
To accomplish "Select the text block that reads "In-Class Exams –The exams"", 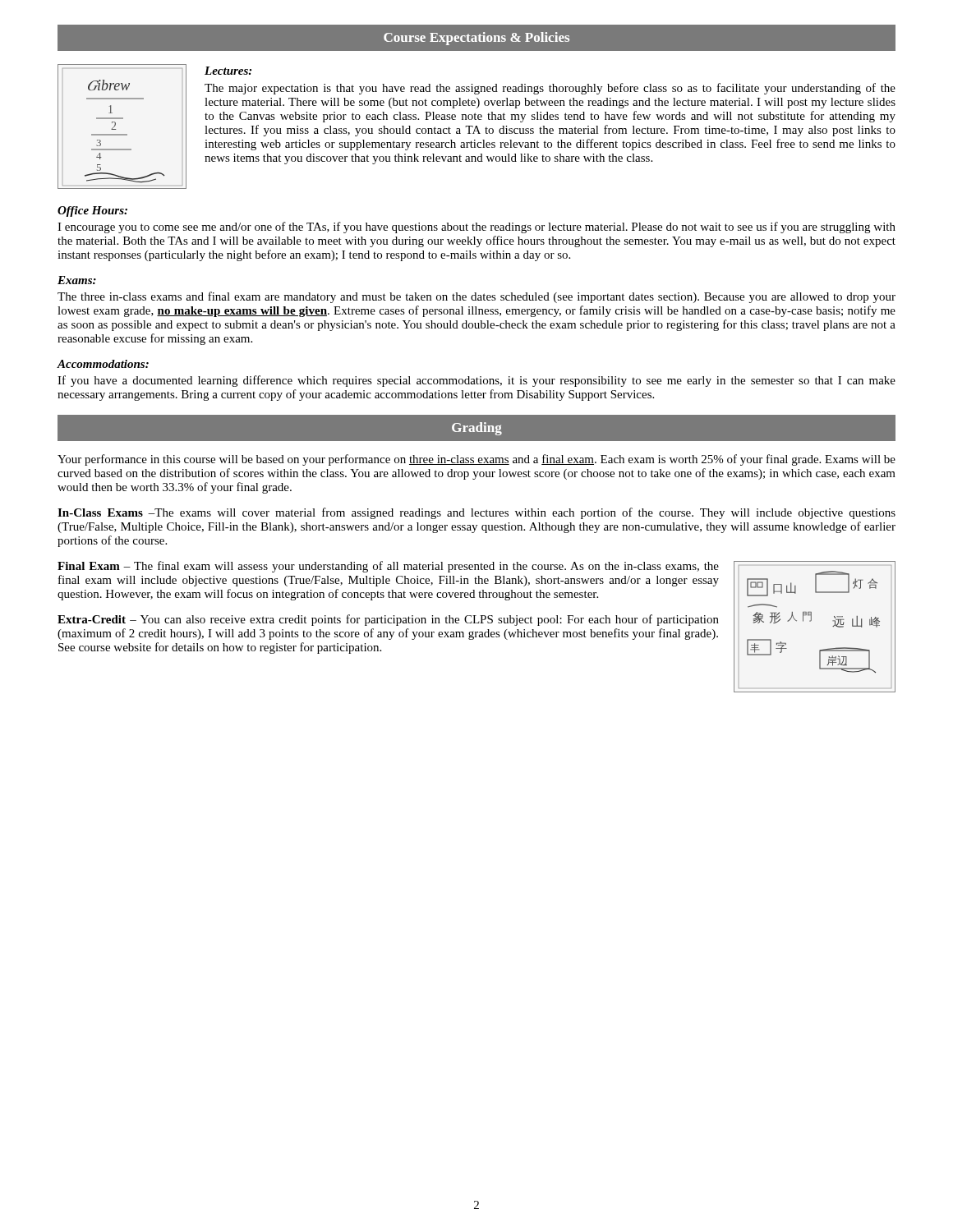I will pyautogui.click(x=476, y=526).
